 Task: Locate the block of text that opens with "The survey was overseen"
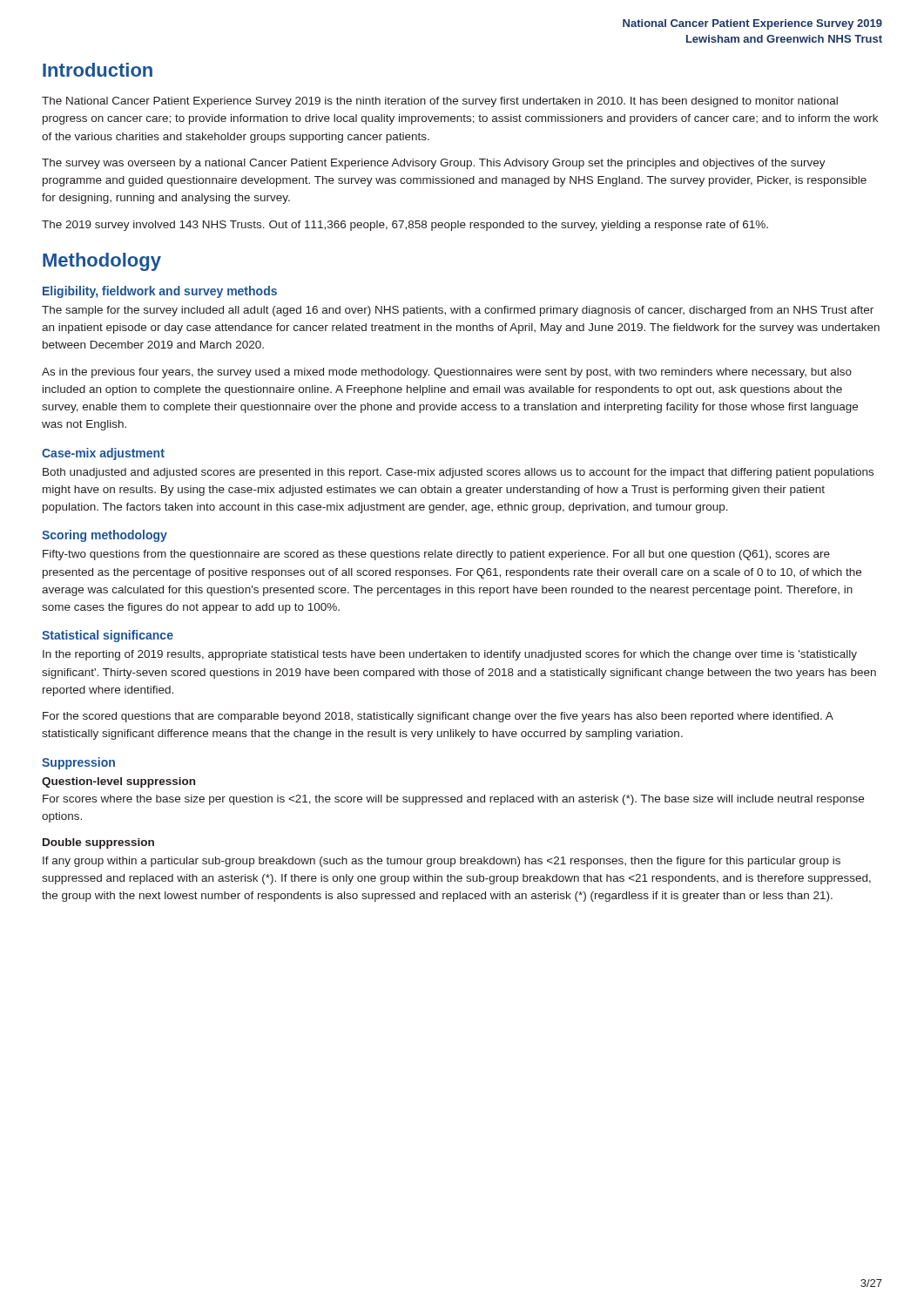462,180
